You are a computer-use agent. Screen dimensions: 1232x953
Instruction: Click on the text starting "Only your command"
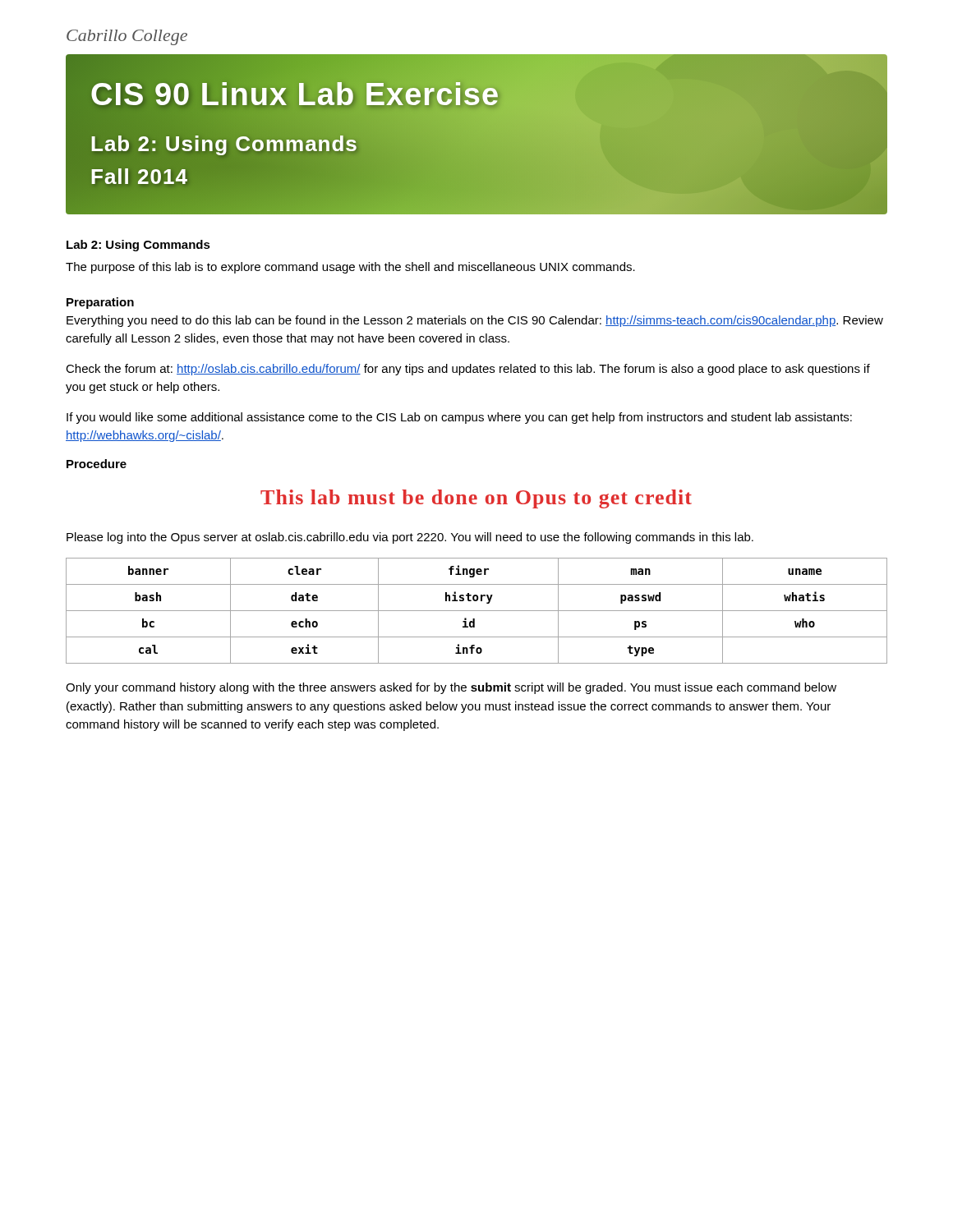pos(451,706)
